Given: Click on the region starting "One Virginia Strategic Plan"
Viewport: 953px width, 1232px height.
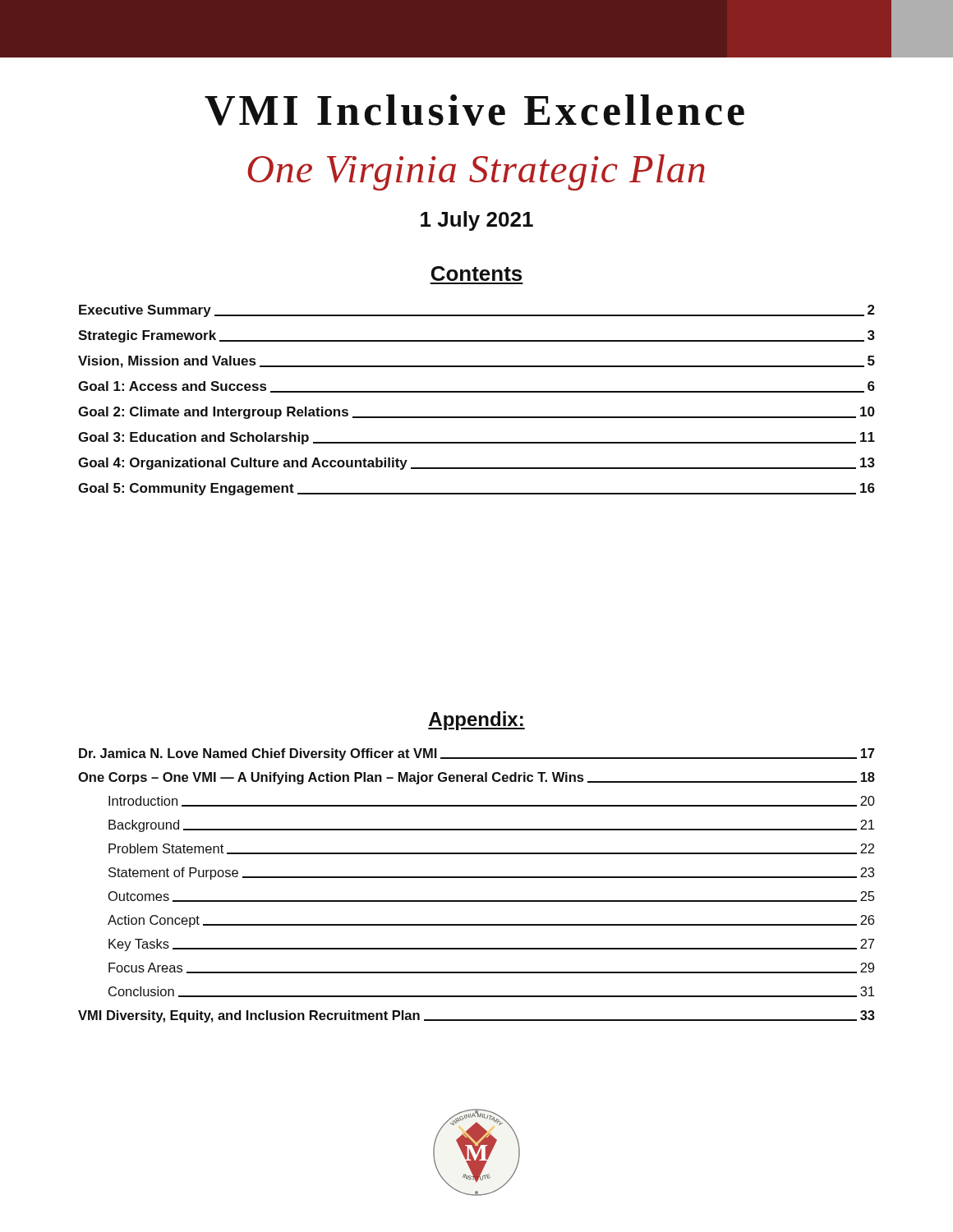Looking at the screenshot, I should click(x=476, y=169).
